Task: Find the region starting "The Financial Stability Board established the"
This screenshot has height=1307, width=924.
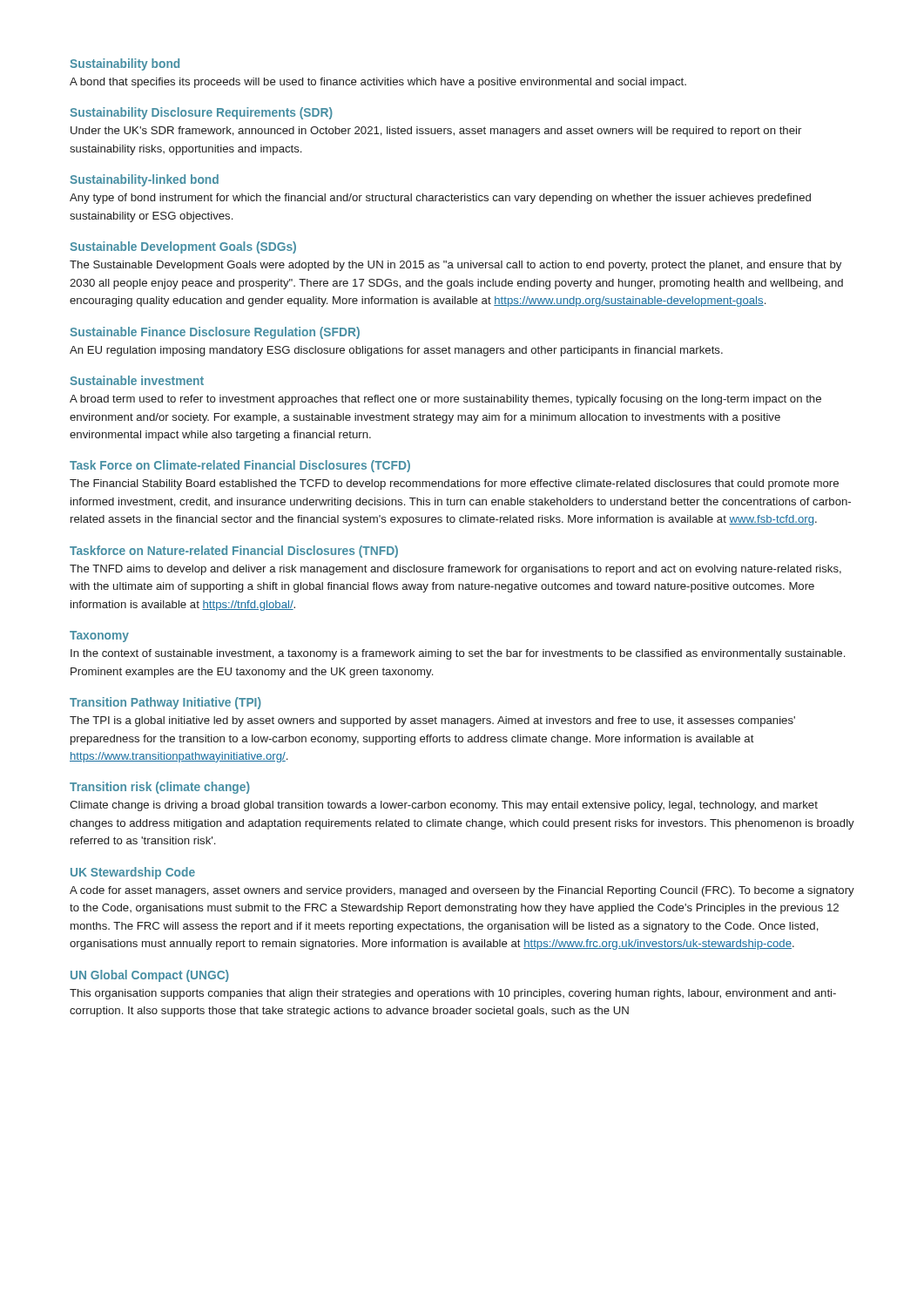Action: point(461,501)
